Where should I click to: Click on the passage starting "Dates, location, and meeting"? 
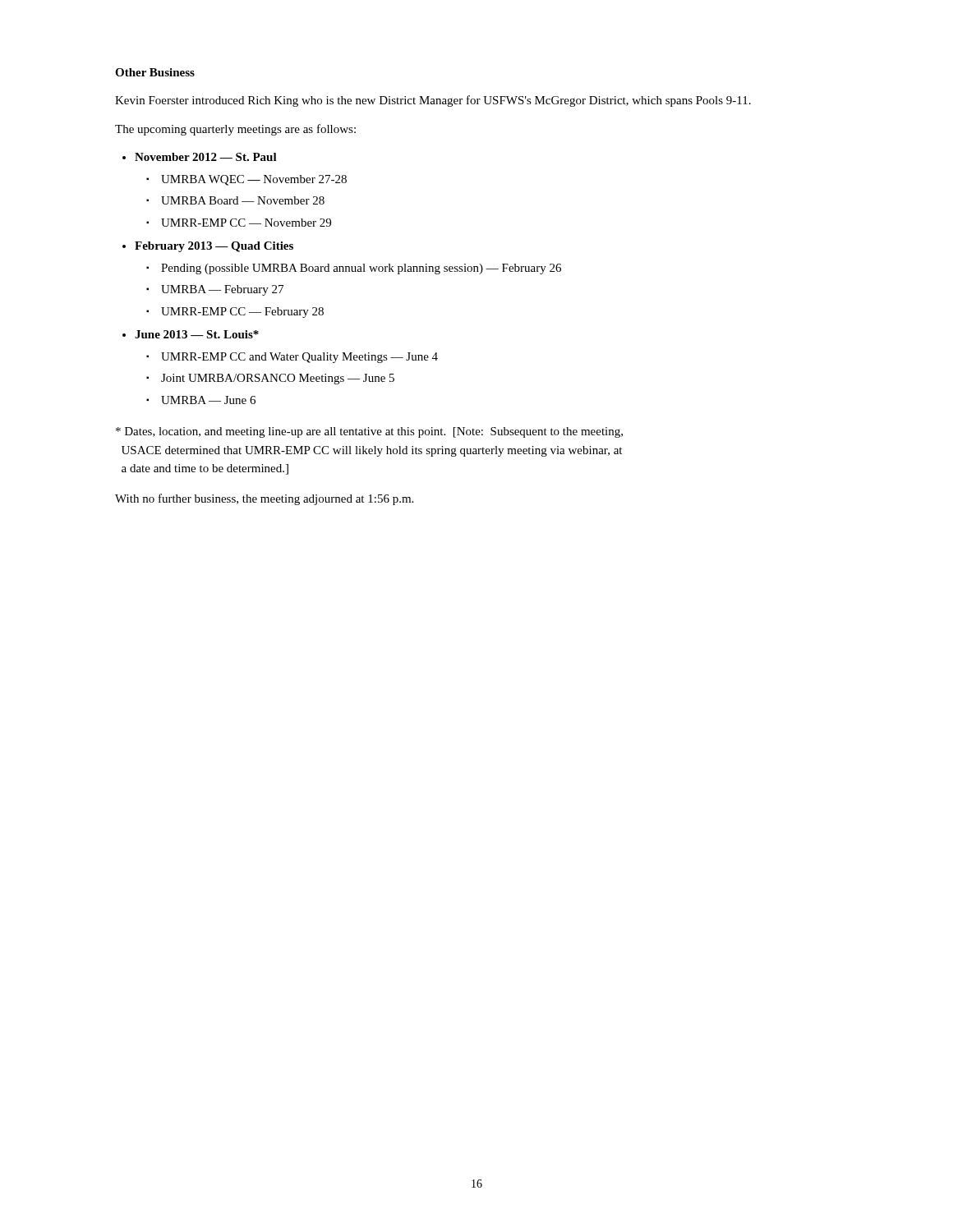tap(369, 450)
